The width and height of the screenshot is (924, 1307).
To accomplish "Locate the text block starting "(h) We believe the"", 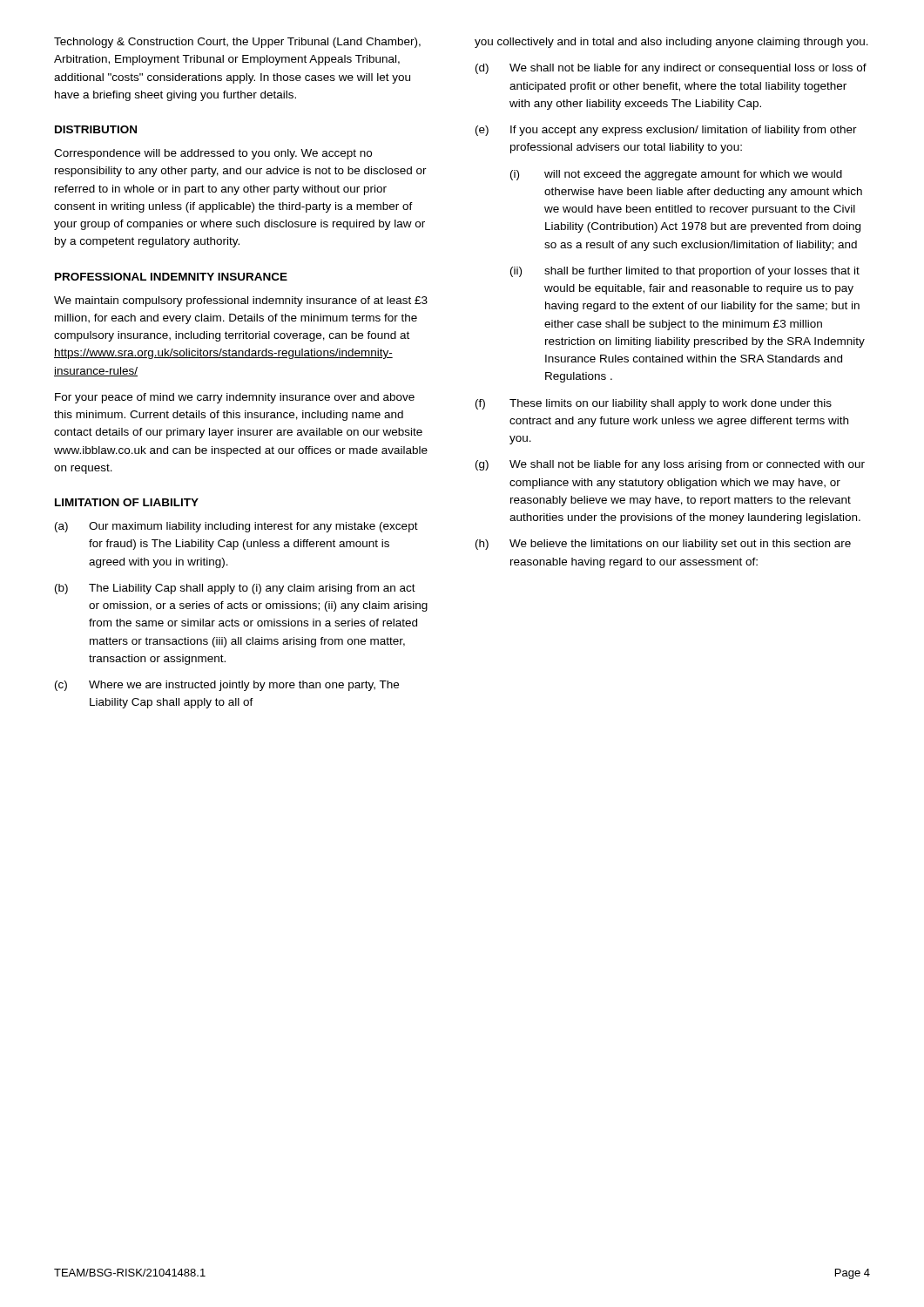I will 672,553.
